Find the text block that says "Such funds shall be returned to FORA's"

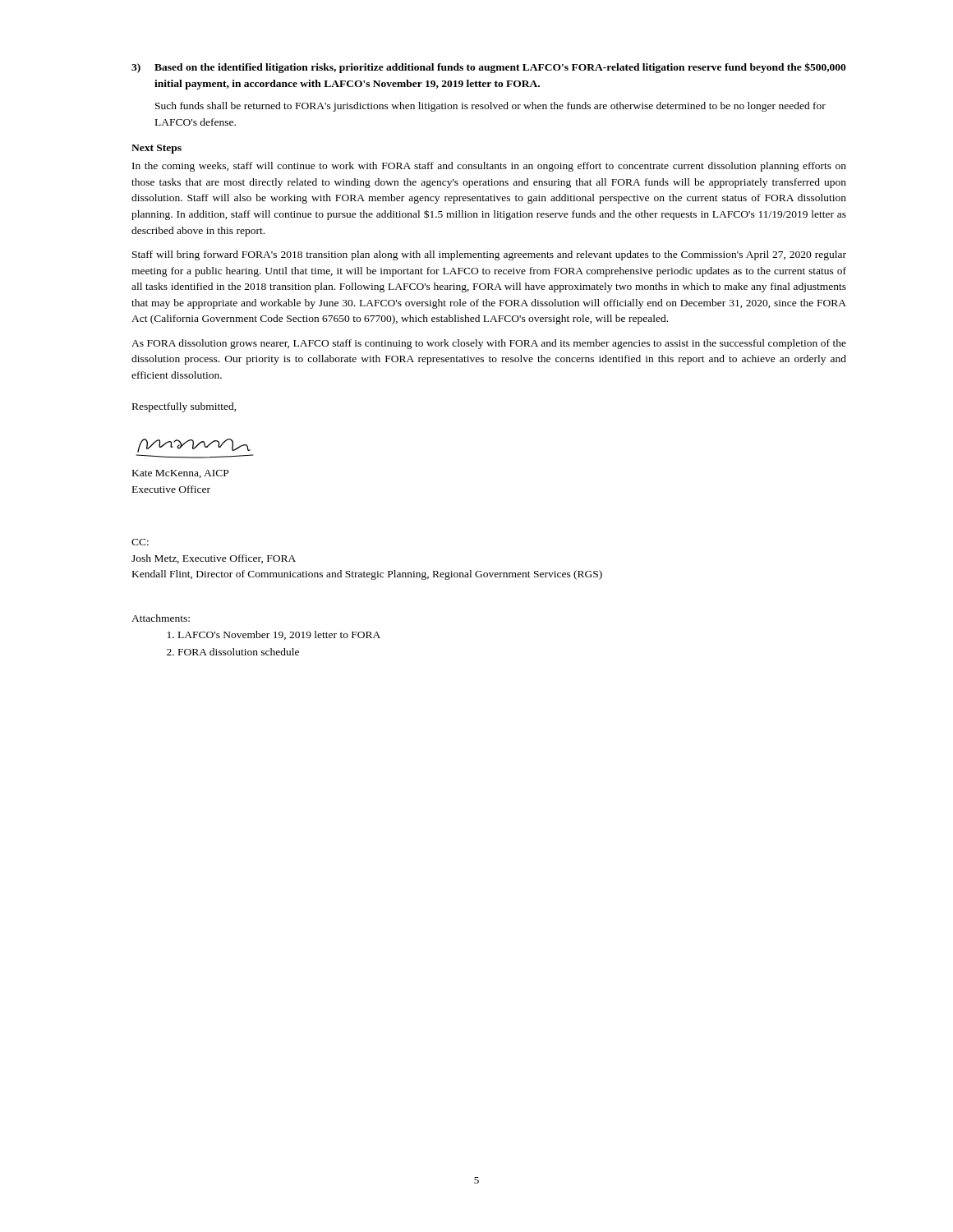point(490,114)
